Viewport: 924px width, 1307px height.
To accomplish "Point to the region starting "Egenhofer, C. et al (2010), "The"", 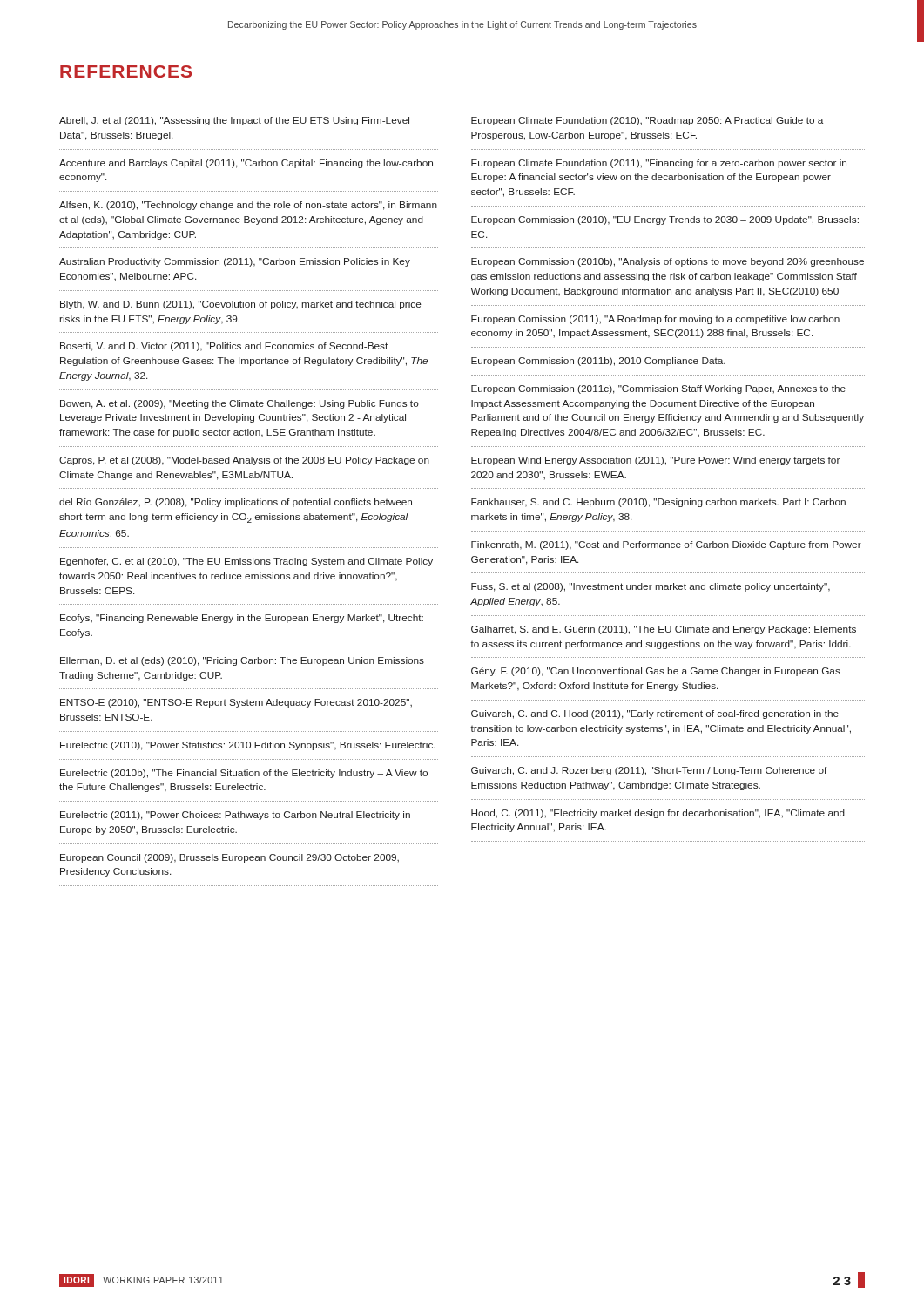I will pos(246,576).
